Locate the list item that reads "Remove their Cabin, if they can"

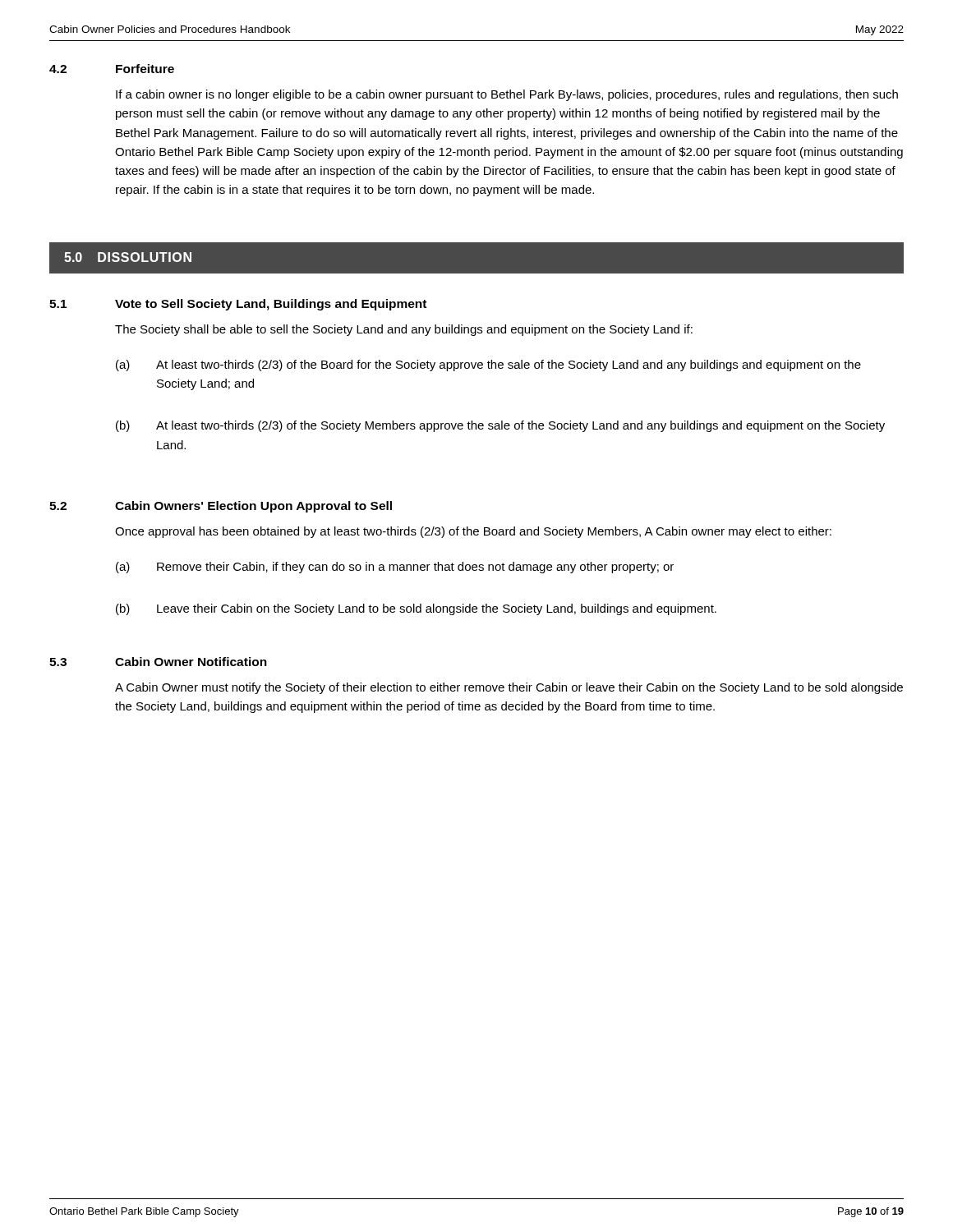[415, 566]
